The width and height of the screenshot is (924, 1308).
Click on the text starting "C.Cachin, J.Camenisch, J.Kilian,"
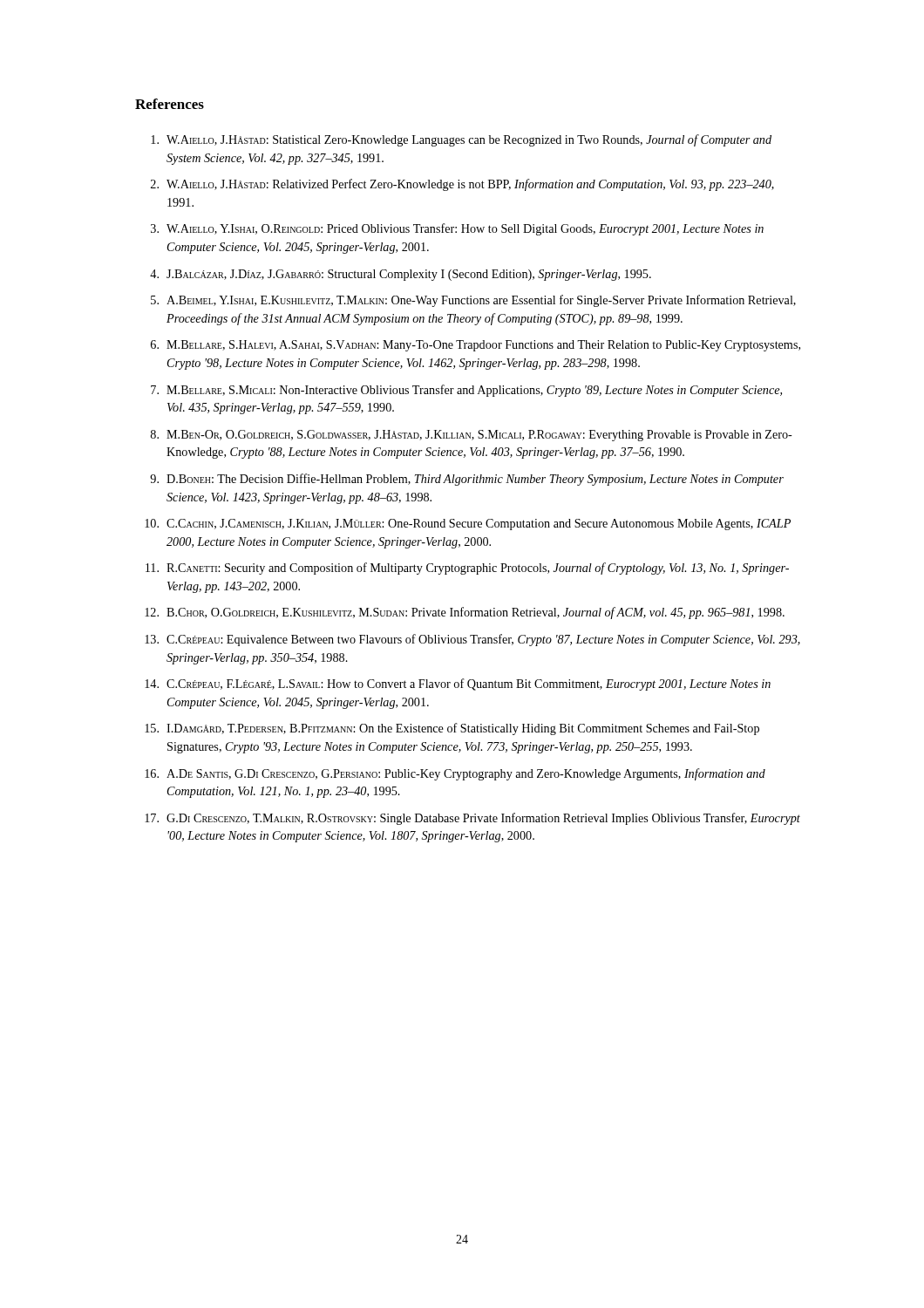click(484, 533)
